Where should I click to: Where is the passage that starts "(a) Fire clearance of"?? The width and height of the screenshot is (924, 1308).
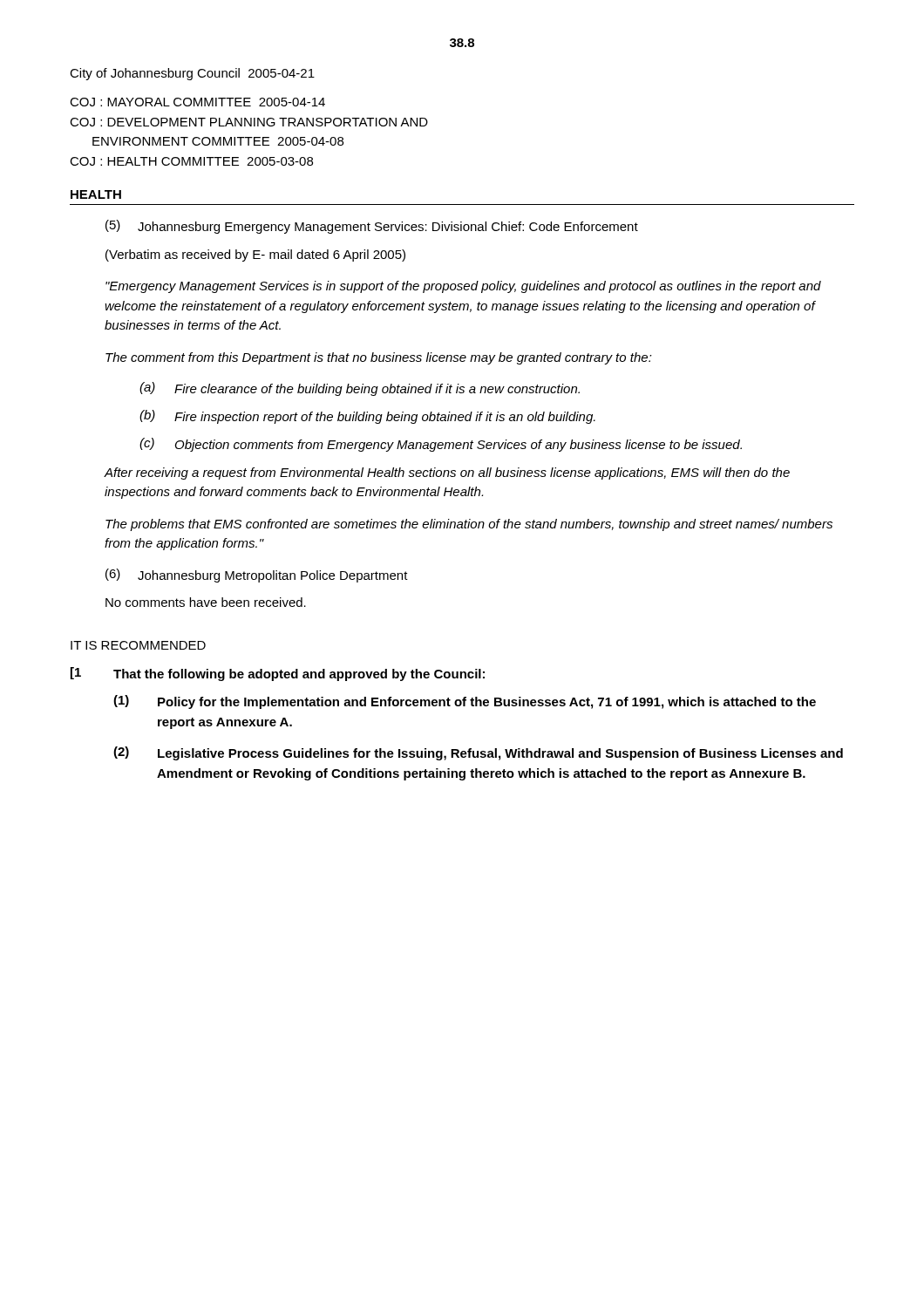click(360, 389)
